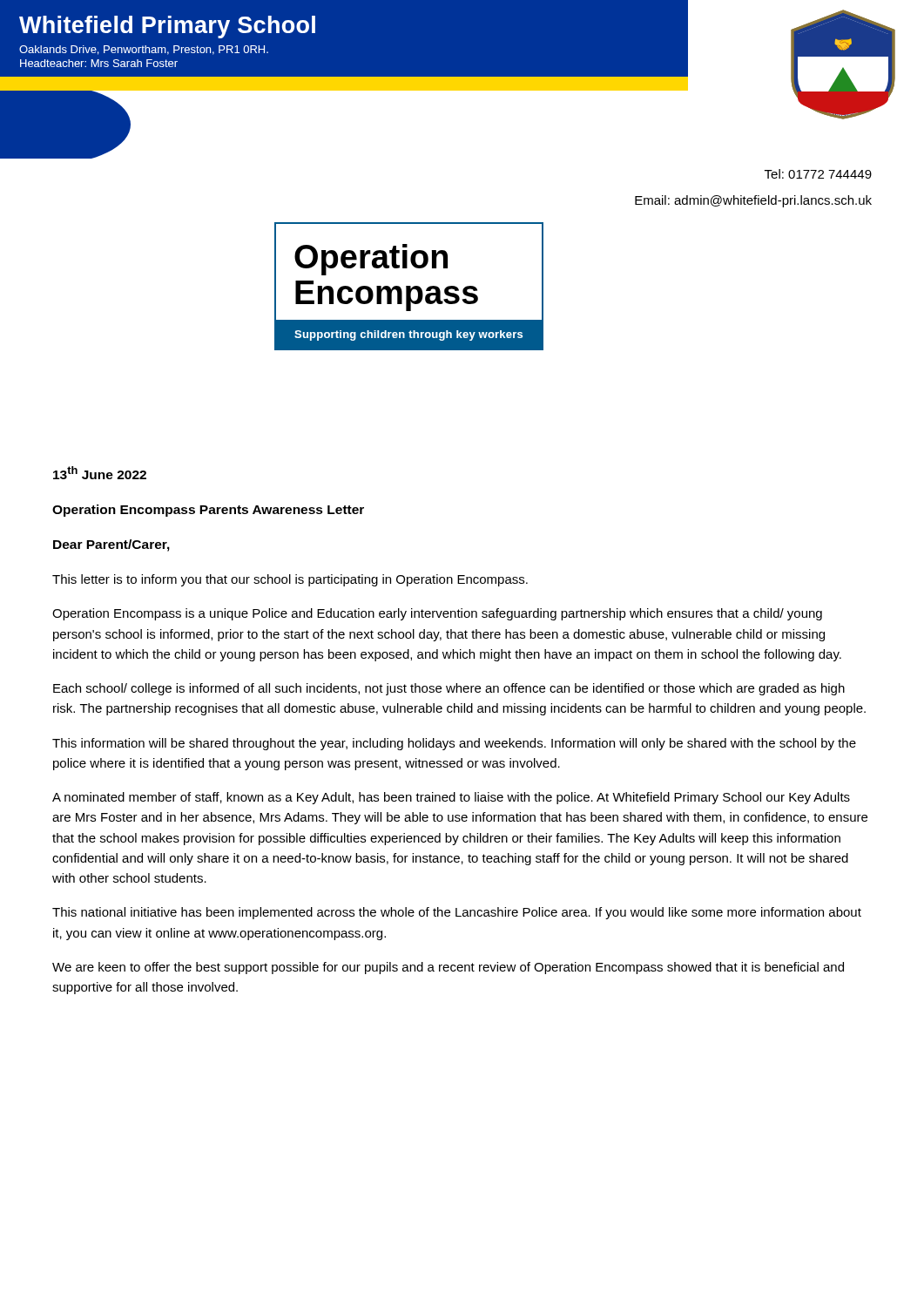Screen dimensions: 1307x924
Task: Navigate to the region starting "This information will"
Action: (454, 753)
